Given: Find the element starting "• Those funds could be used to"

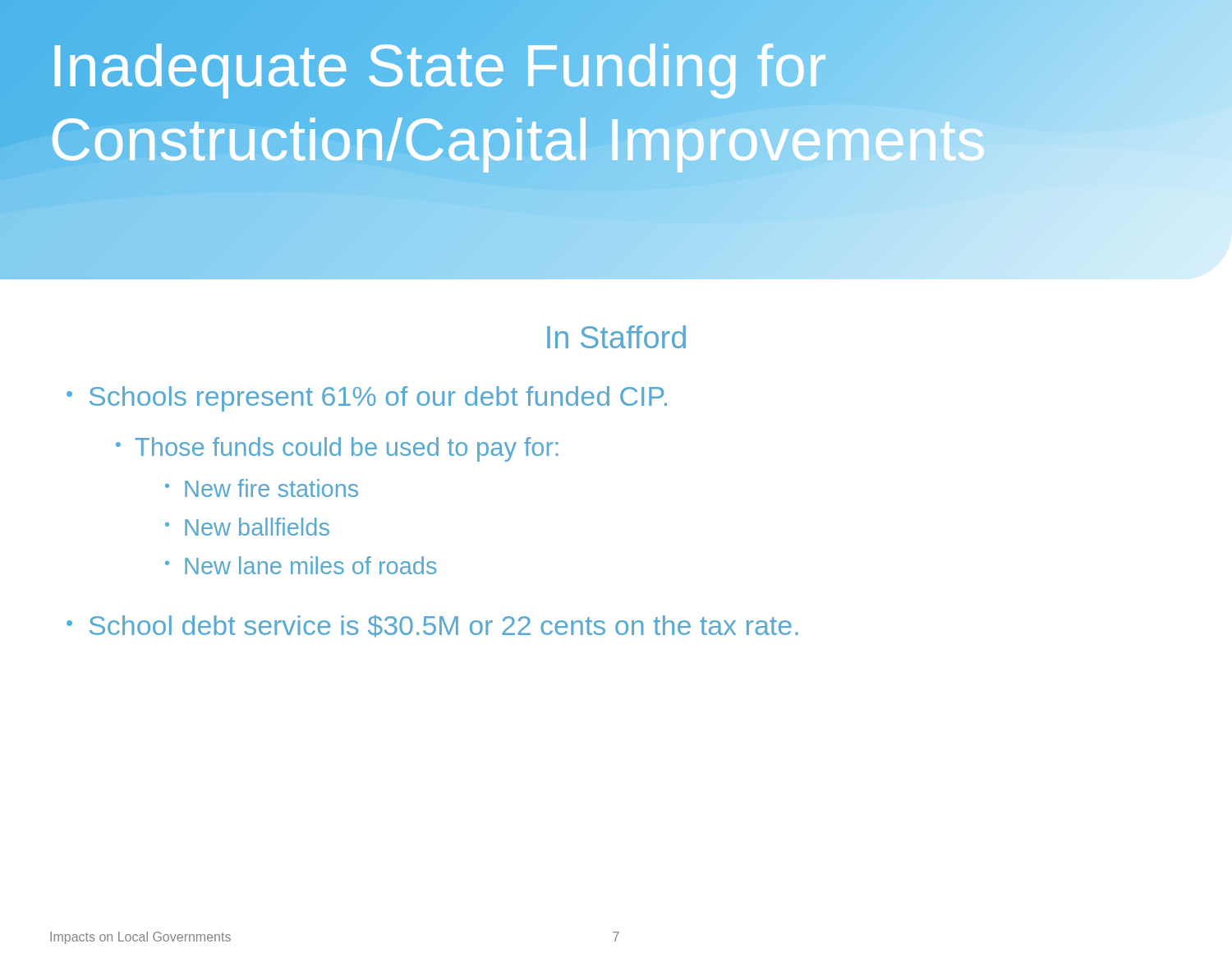Looking at the screenshot, I should tap(338, 448).
